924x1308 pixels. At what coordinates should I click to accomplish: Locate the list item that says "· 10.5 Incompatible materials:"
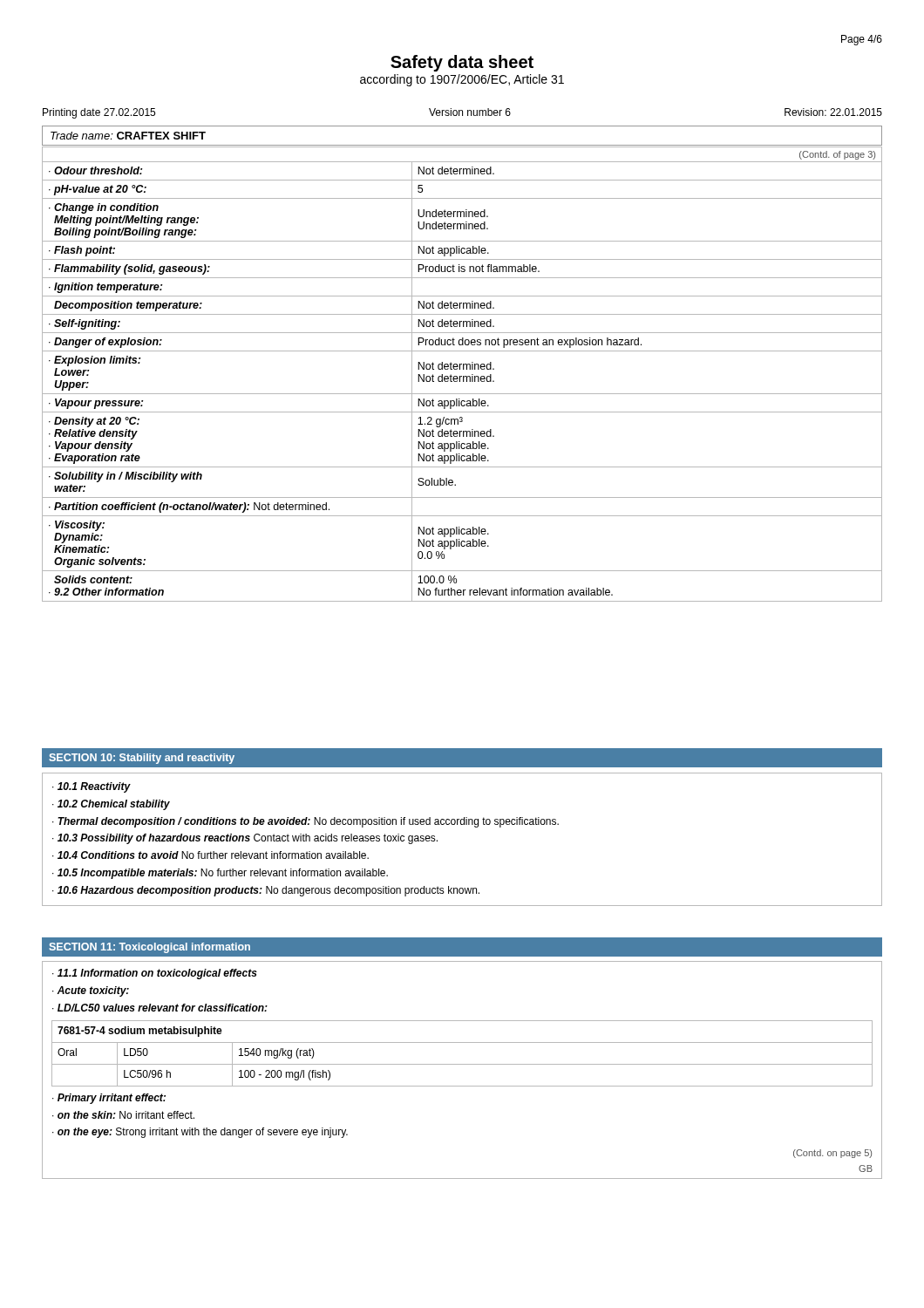tap(220, 873)
